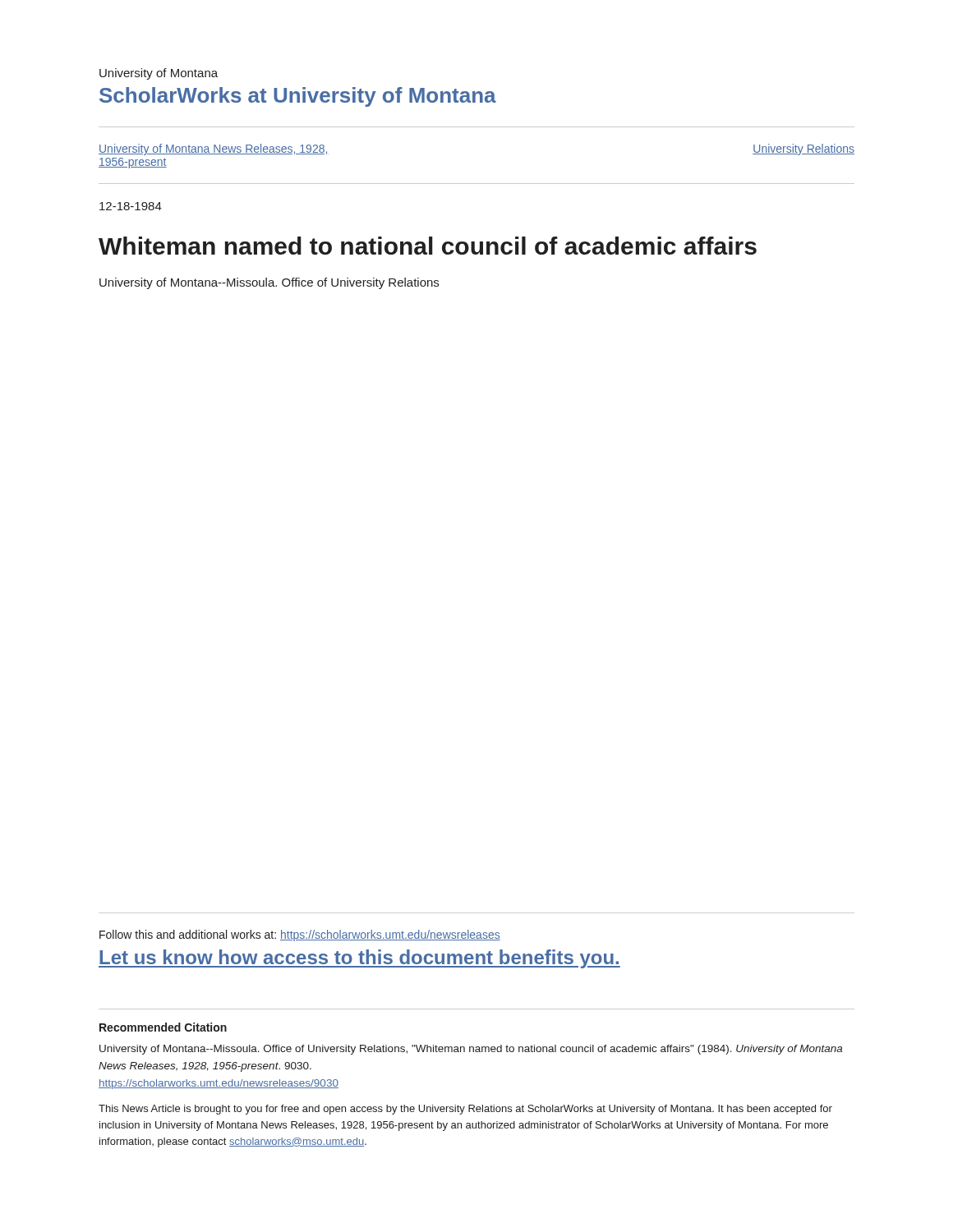Select the text block containing "This News Article is brought to you for"
Viewport: 953px width, 1232px height.
[465, 1125]
